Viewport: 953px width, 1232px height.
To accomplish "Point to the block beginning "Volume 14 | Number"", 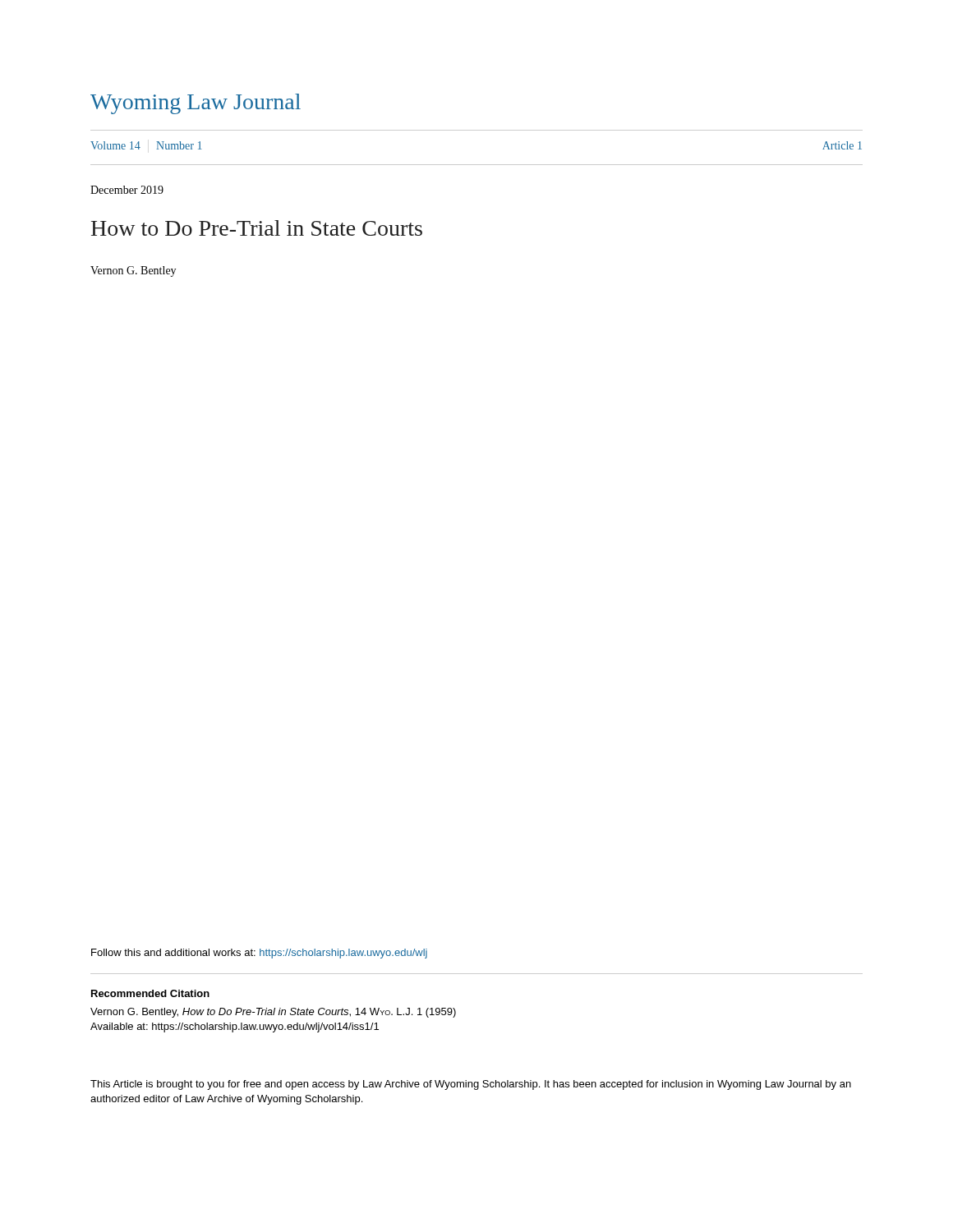I will pos(119,145).
